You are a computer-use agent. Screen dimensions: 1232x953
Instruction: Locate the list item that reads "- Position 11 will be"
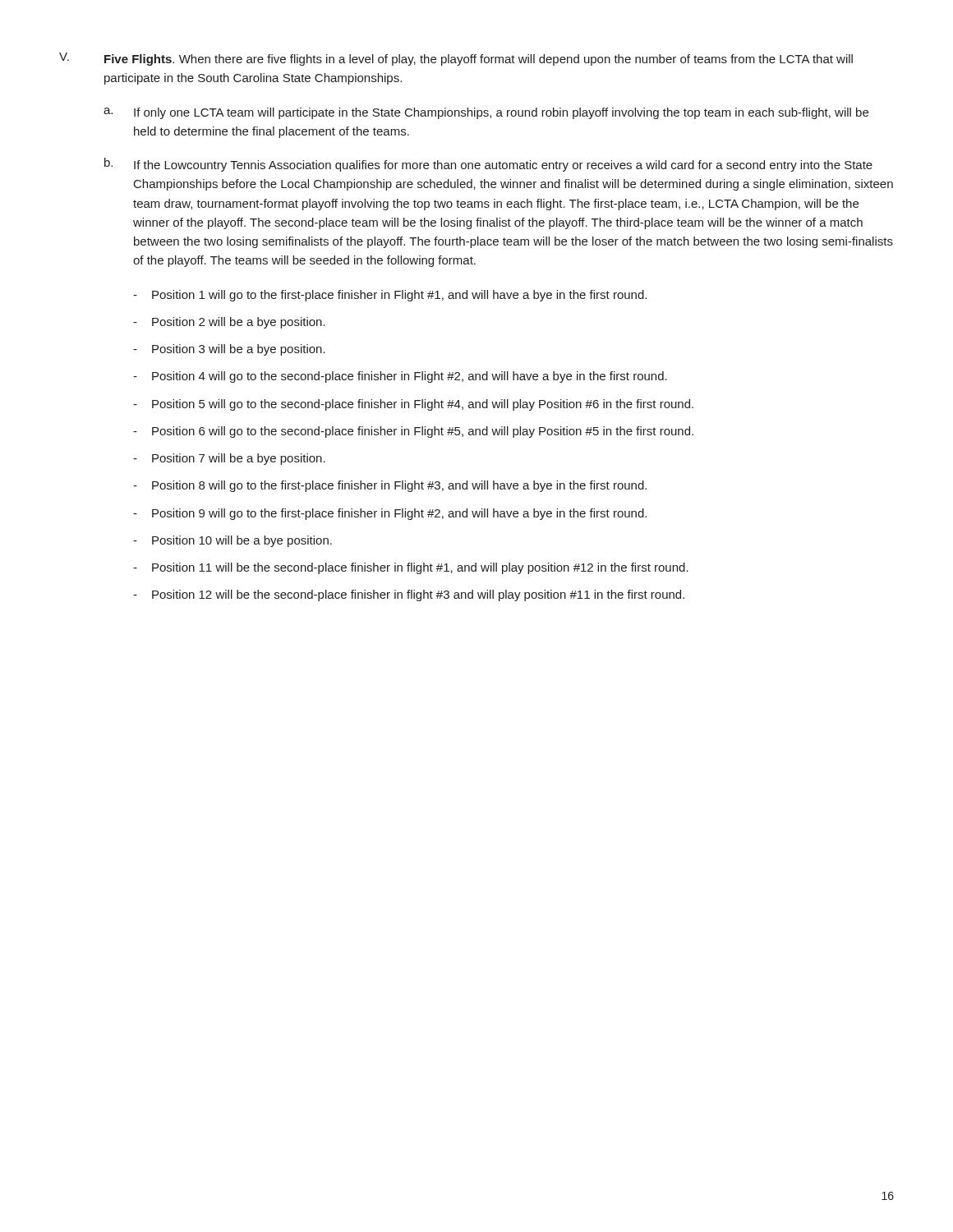[513, 567]
